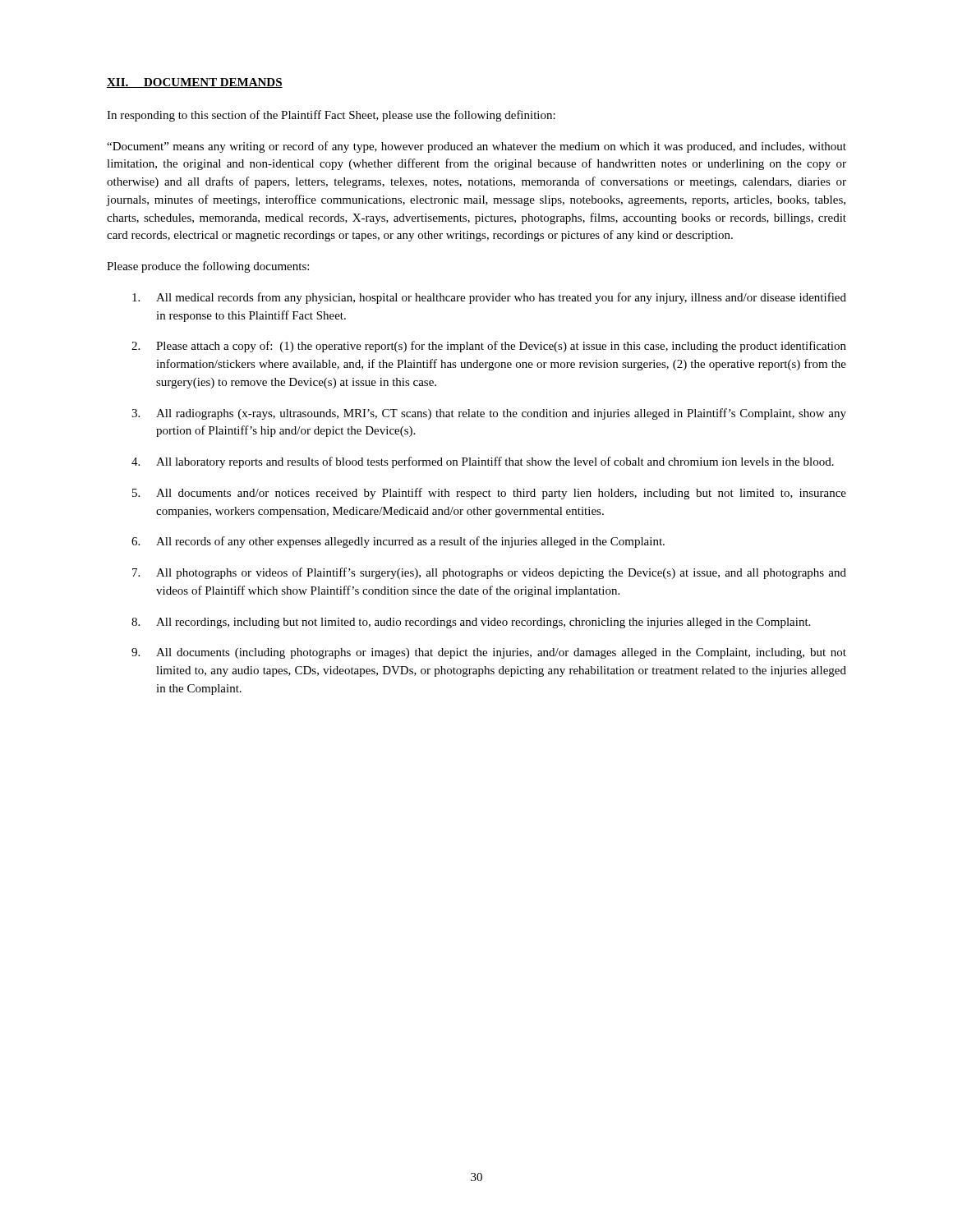Select the text block that reads "In responding to"
953x1232 pixels.
click(331, 115)
